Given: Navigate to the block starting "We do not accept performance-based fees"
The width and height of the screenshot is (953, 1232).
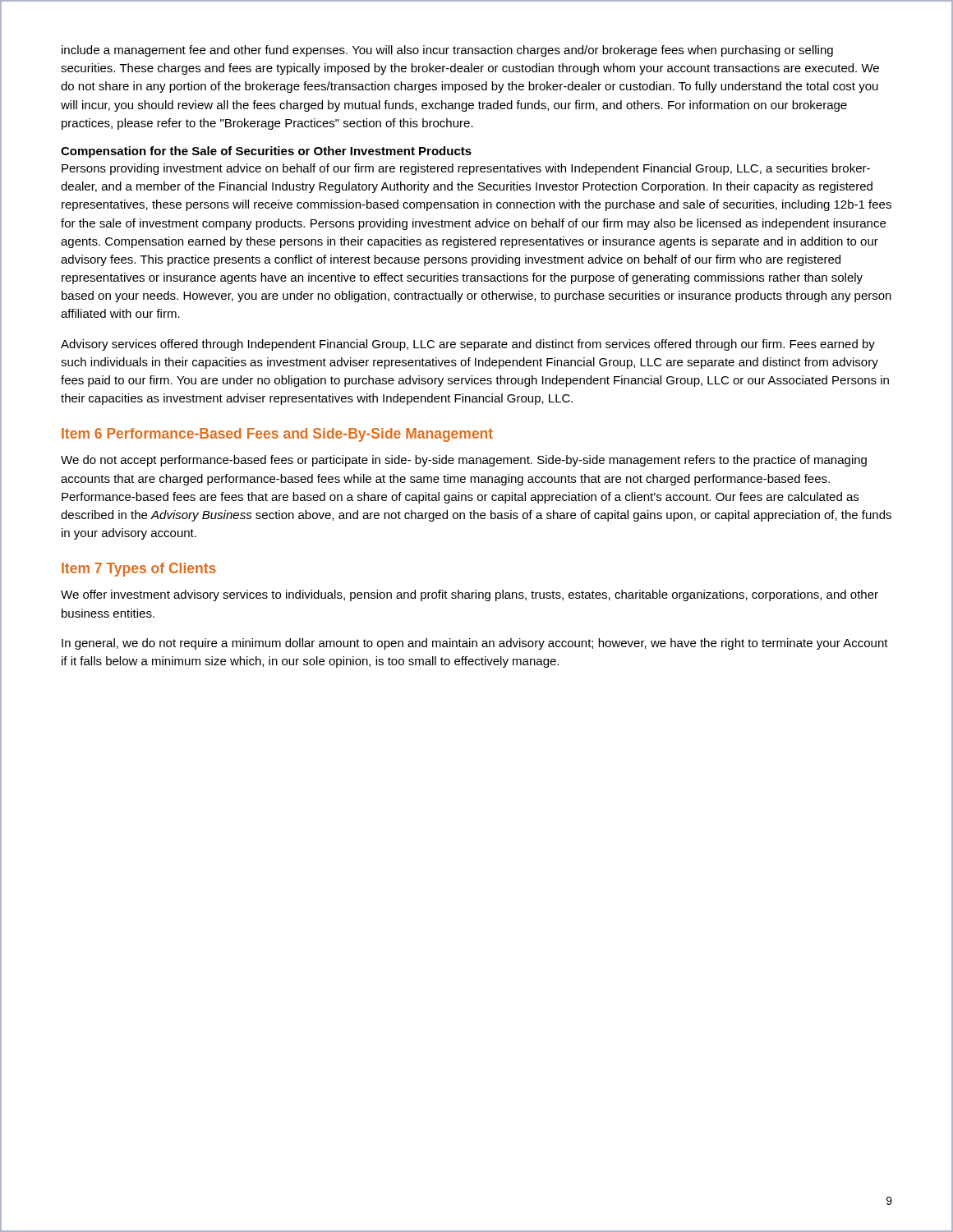Looking at the screenshot, I should tap(476, 496).
